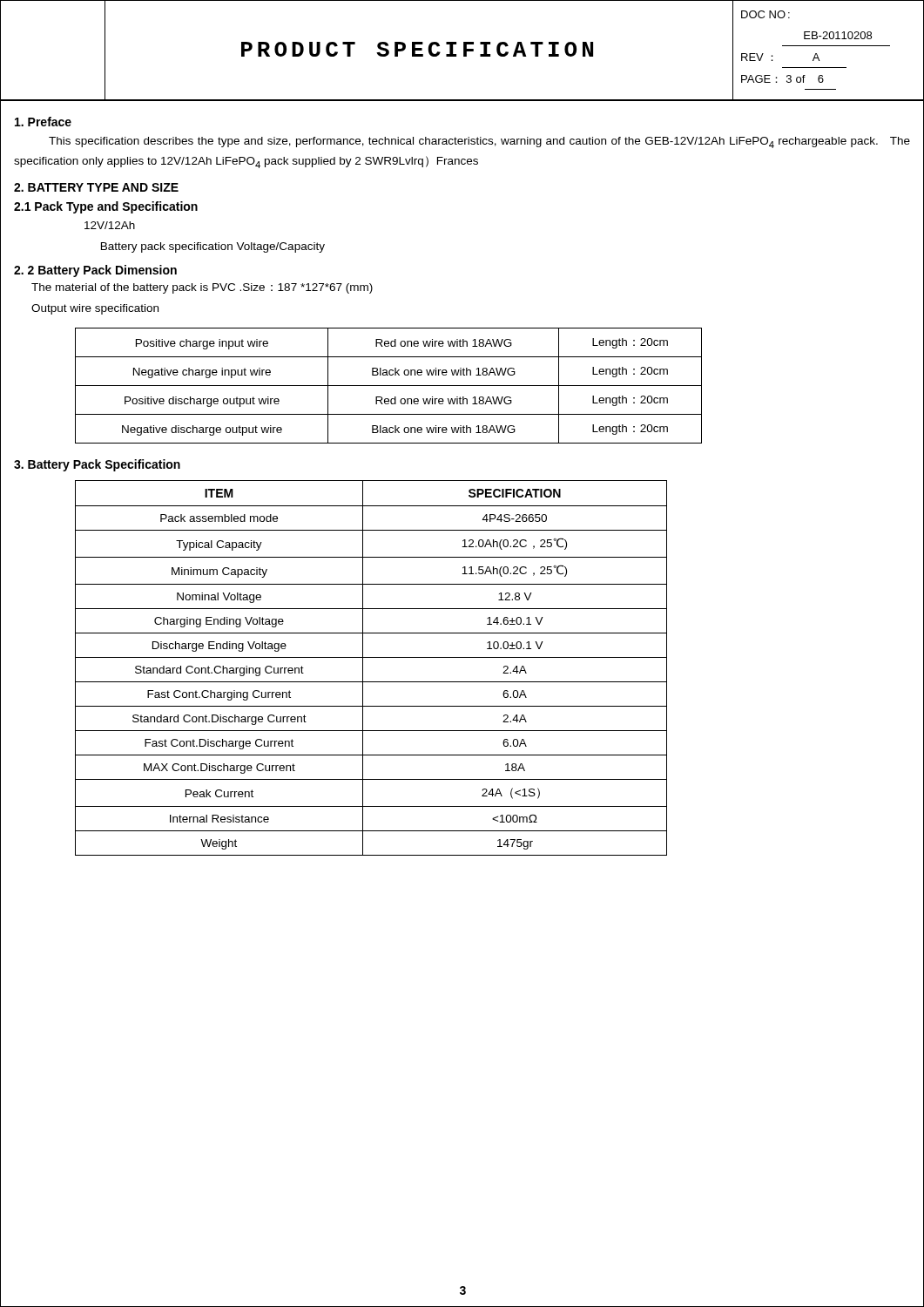Find the block starting "2. BATTERY TYPE AND SIZE"
This screenshot has width=924, height=1307.
pyautogui.click(x=96, y=187)
